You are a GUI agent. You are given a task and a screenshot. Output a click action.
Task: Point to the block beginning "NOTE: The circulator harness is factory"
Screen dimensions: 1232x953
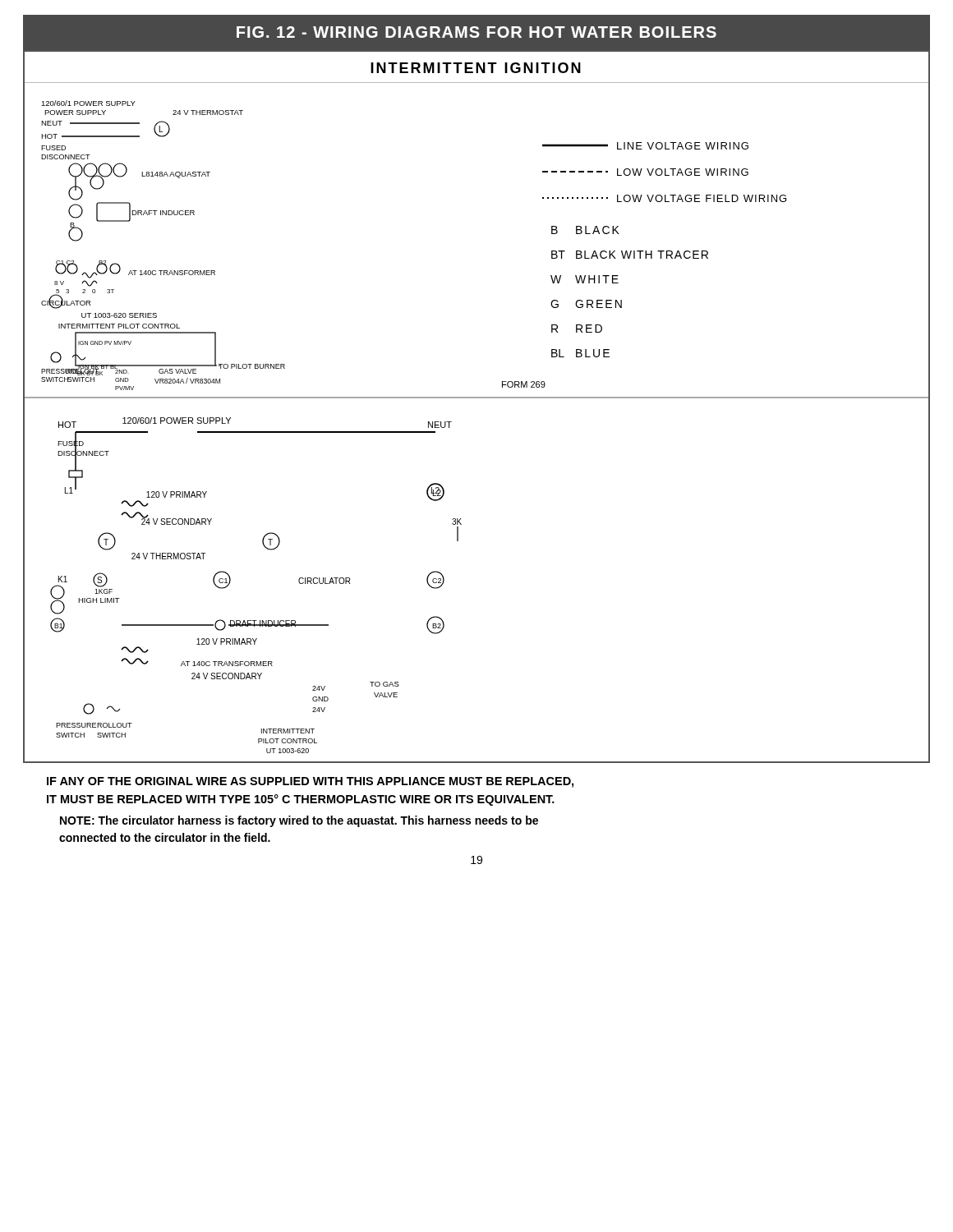tap(299, 829)
